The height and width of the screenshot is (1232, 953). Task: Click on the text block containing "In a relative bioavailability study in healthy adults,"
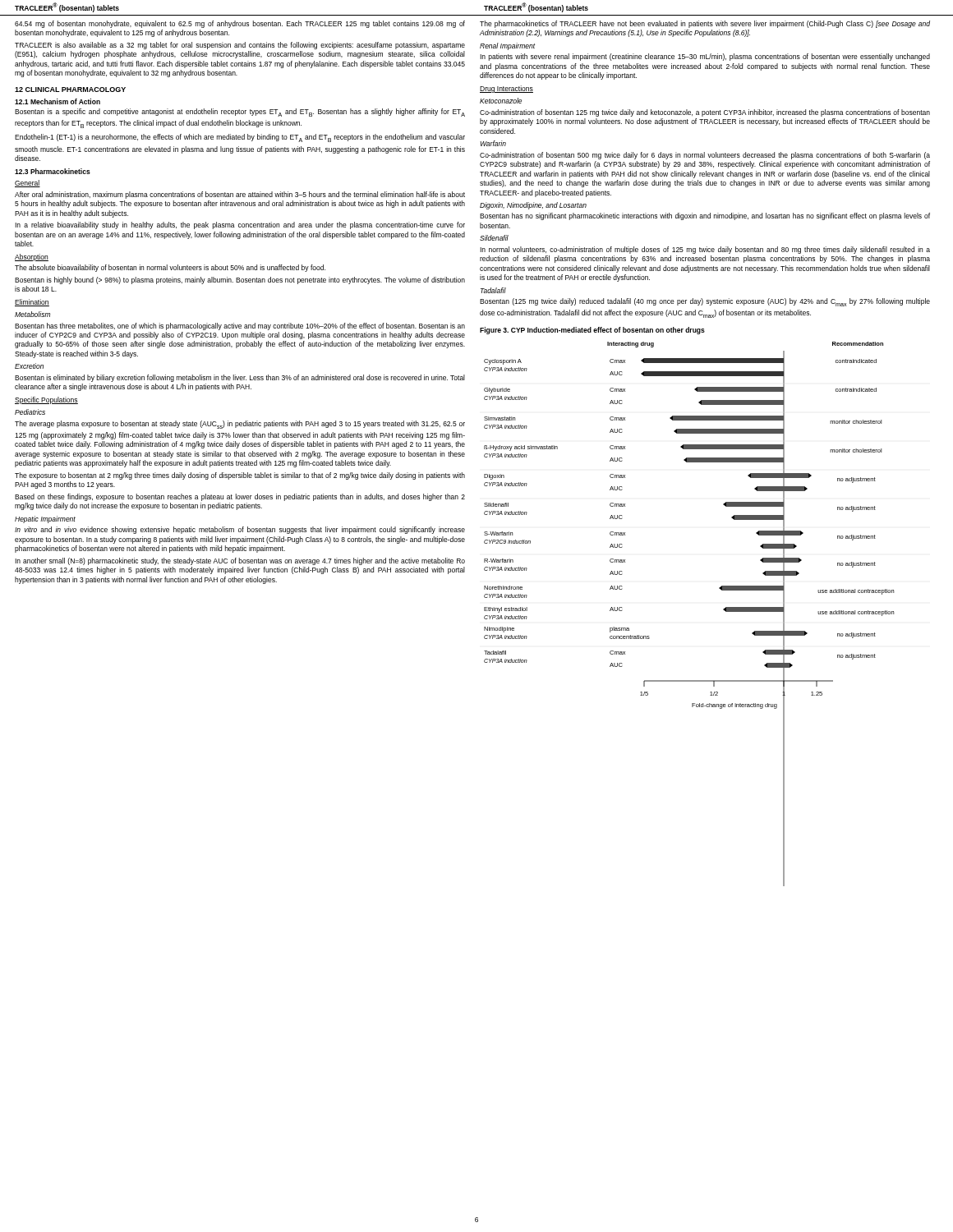click(240, 235)
